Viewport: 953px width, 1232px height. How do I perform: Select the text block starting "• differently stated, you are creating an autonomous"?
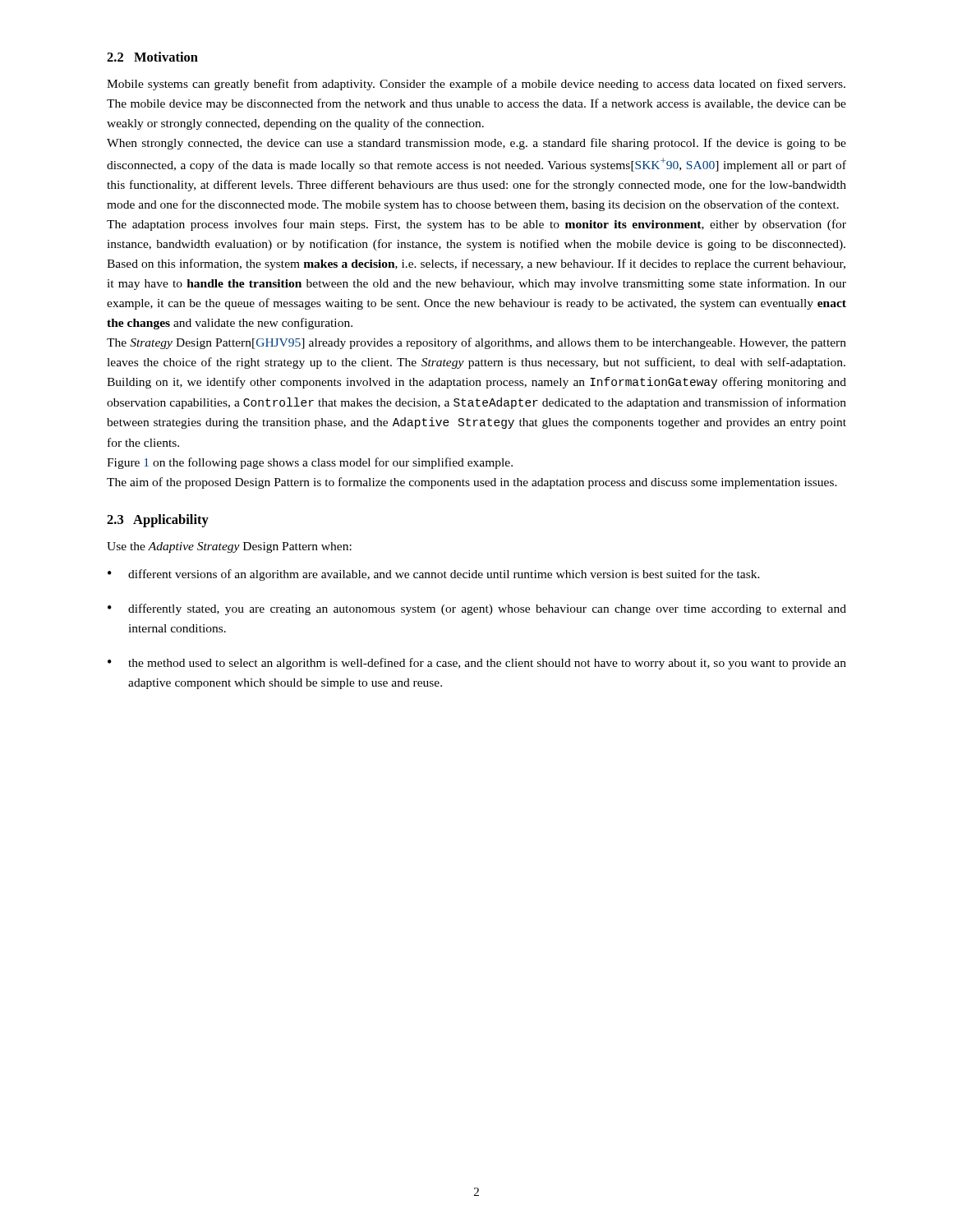[x=476, y=618]
